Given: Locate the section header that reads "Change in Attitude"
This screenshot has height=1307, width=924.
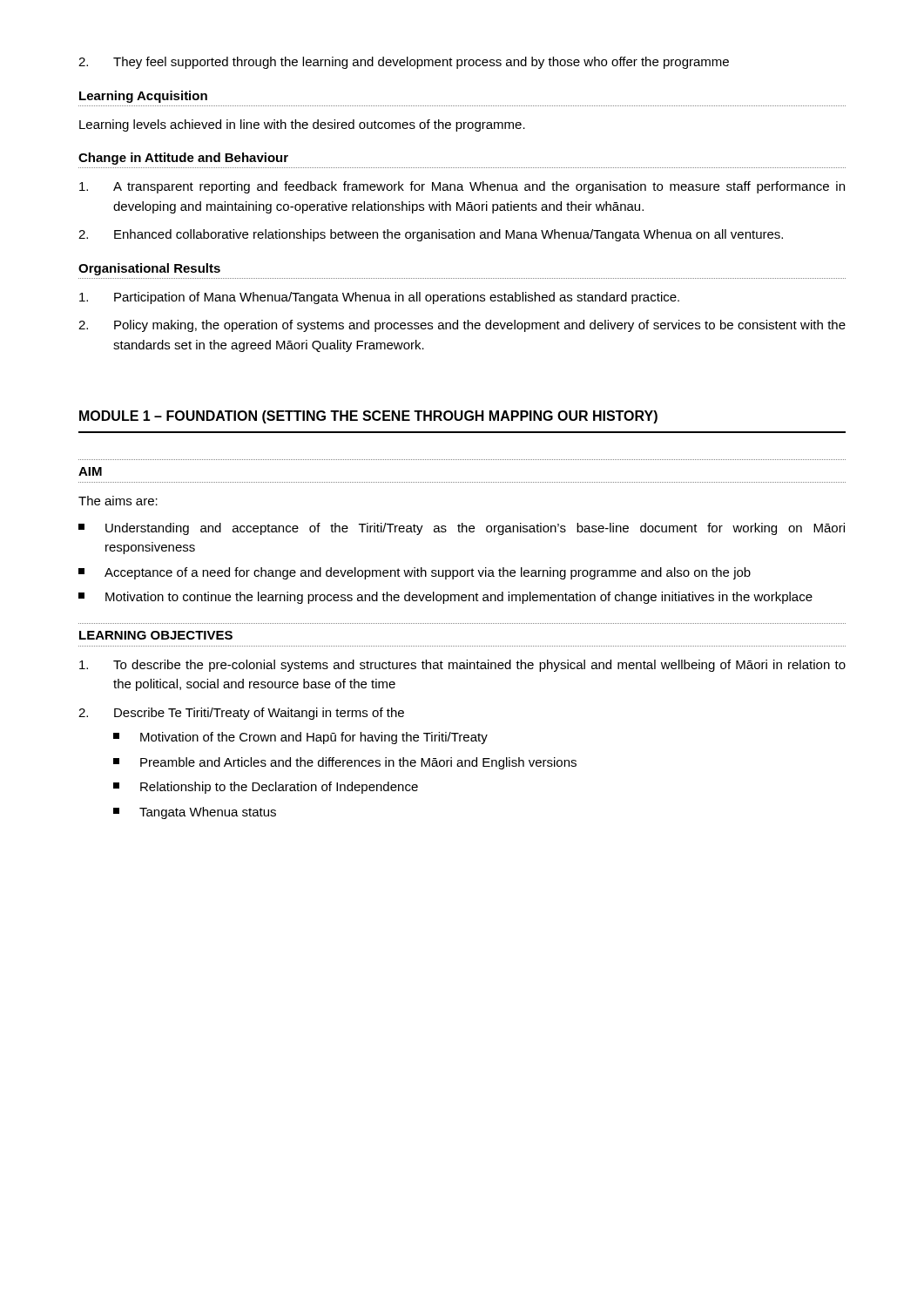Looking at the screenshot, I should coord(462,159).
